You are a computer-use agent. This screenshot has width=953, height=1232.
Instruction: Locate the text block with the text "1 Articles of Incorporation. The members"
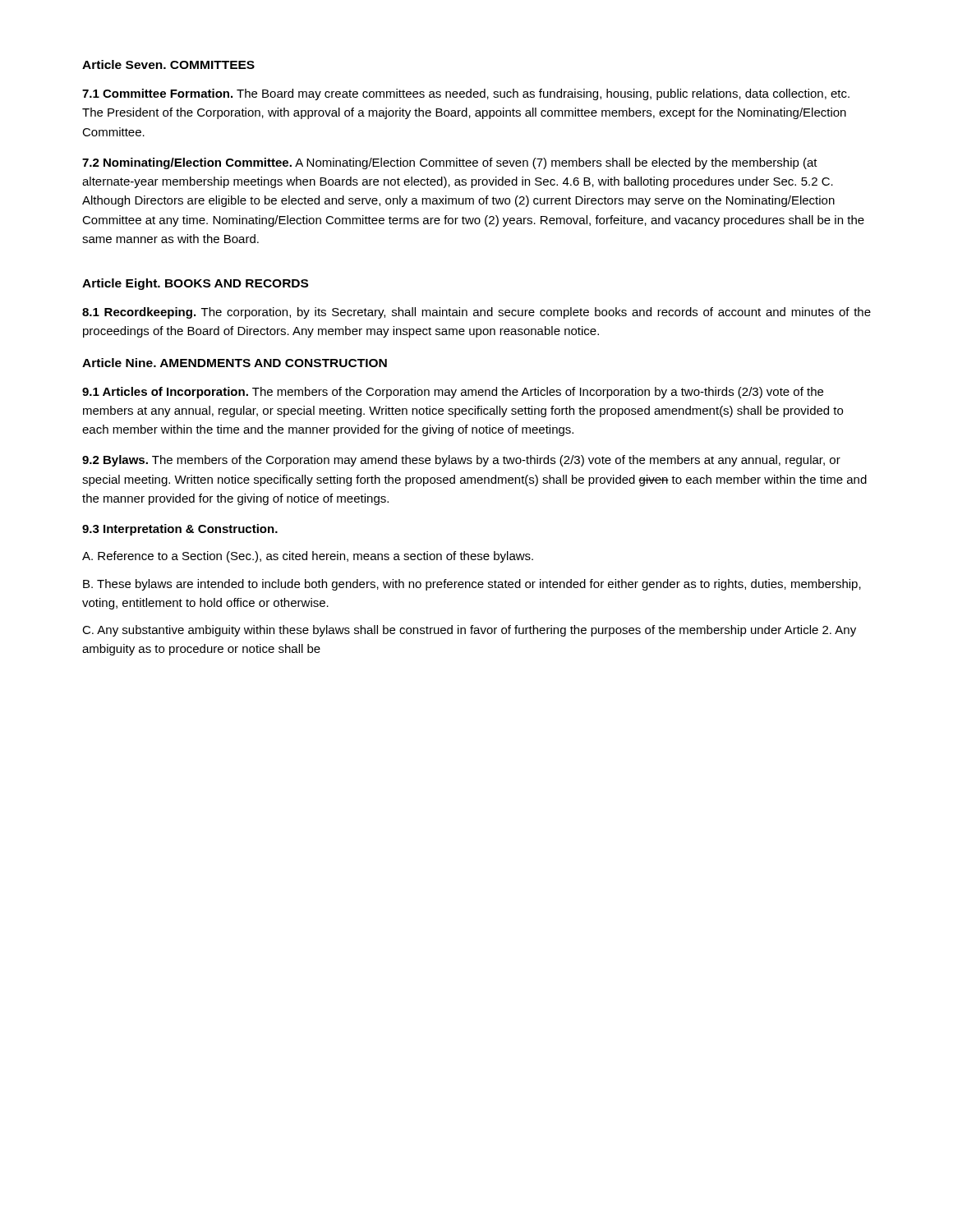[463, 410]
